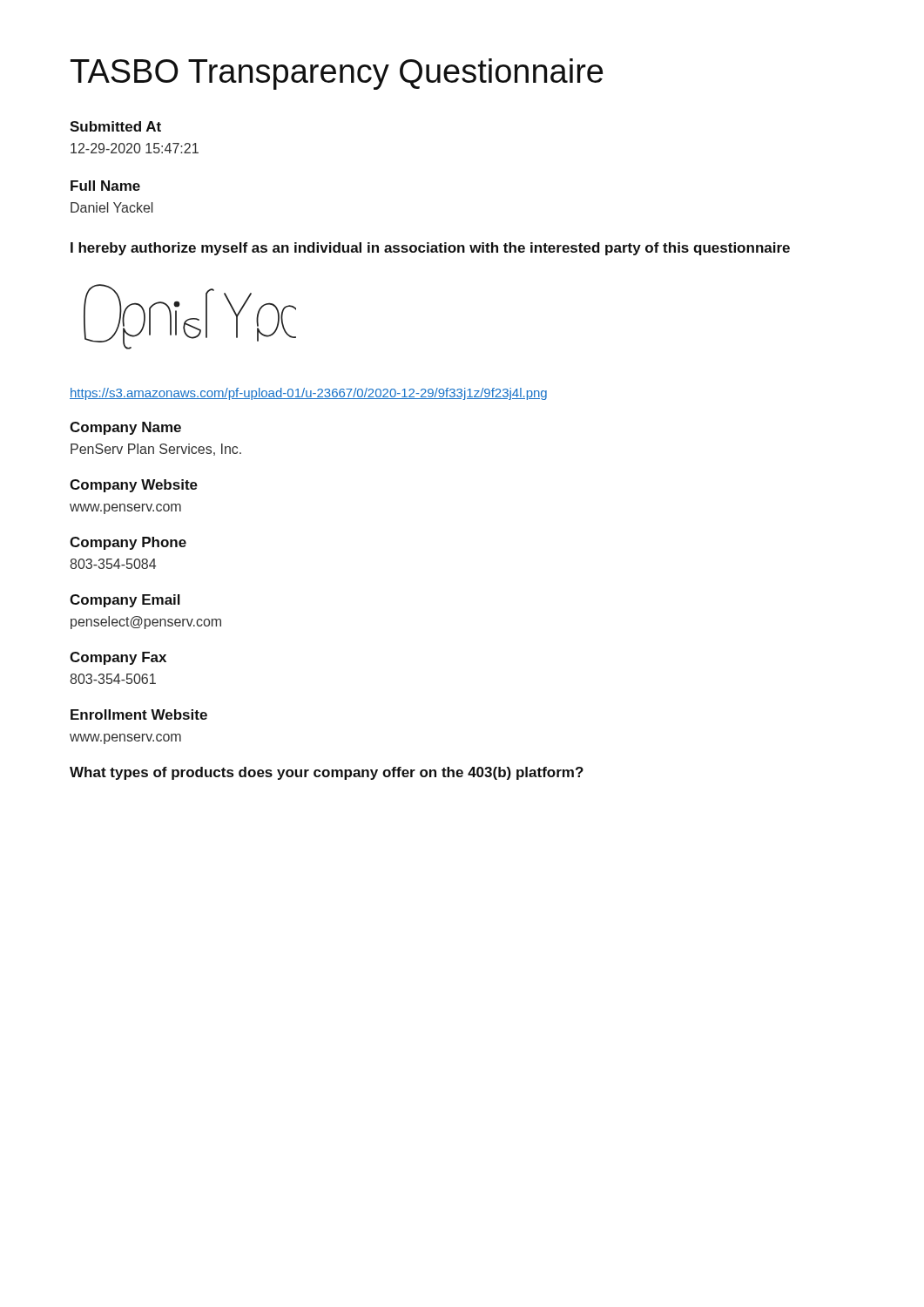Image resolution: width=924 pixels, height=1307 pixels.
Task: Click the passage that begins "I hereby authorize myself as an"
Action: coord(462,248)
